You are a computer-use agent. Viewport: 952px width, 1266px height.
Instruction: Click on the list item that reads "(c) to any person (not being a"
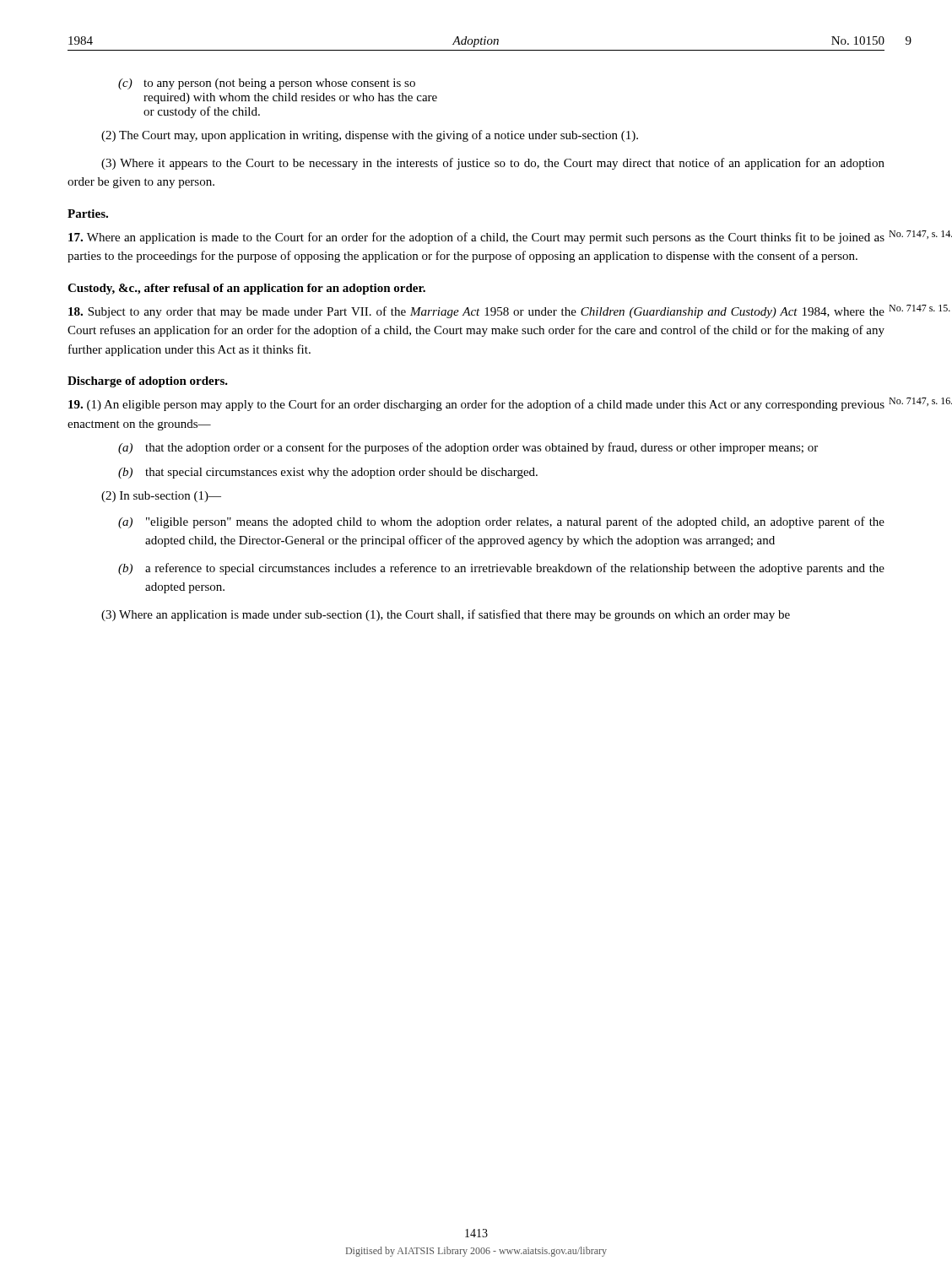point(267,84)
